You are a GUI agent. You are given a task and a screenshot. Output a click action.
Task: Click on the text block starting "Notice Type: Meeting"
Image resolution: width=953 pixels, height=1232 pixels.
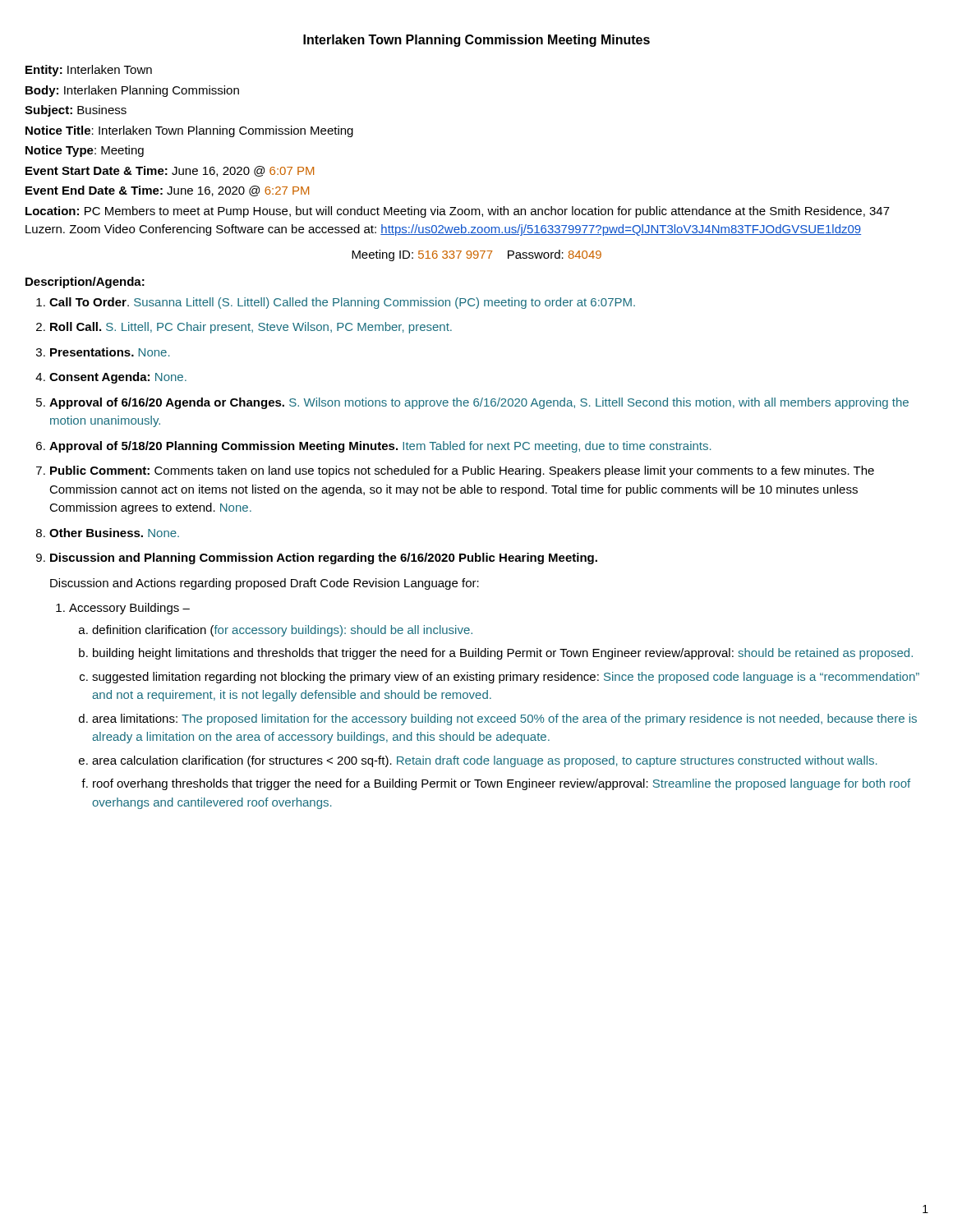[84, 150]
